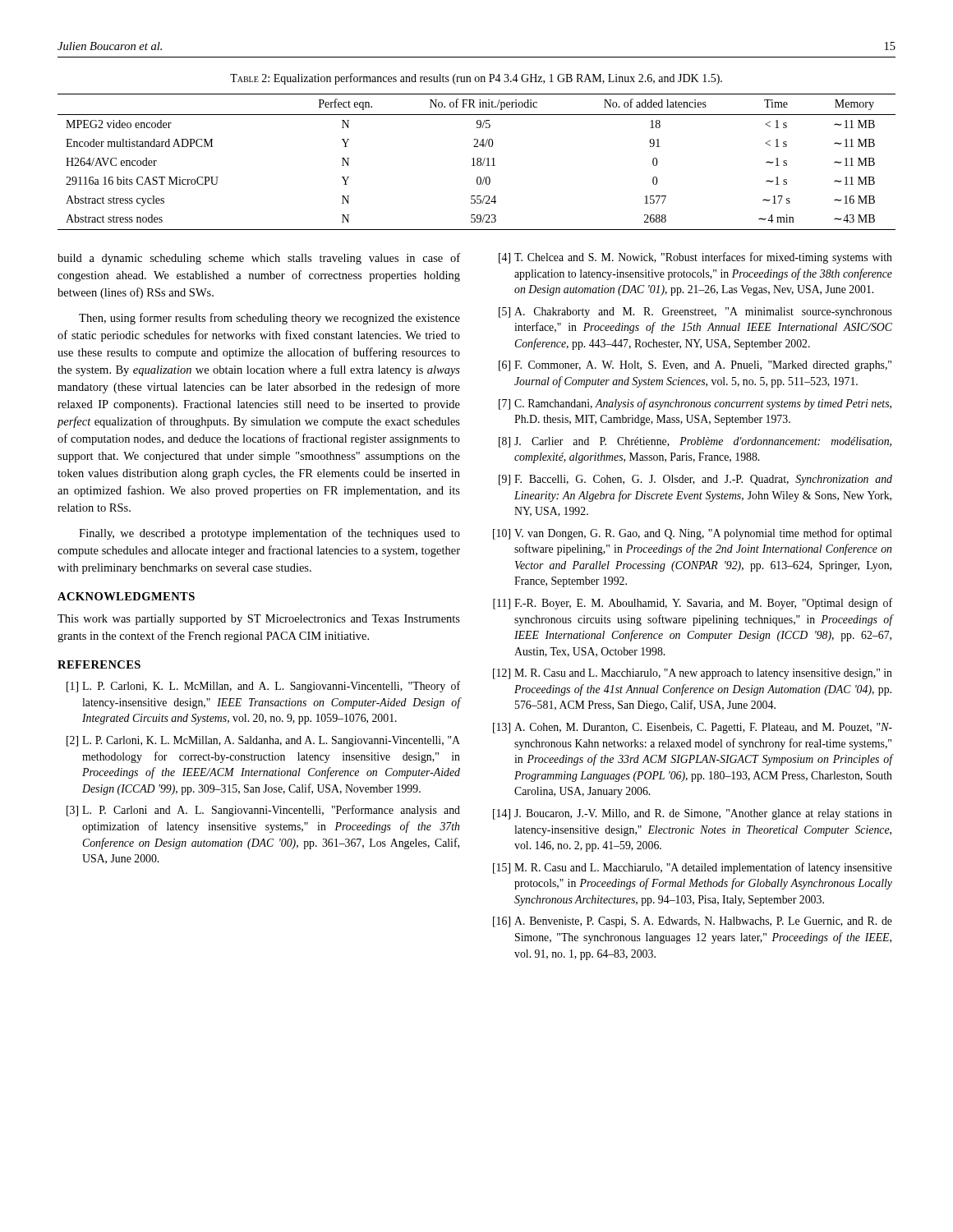Click on the text block starting "[2] L. P."
953x1232 pixels.
[x=259, y=765]
